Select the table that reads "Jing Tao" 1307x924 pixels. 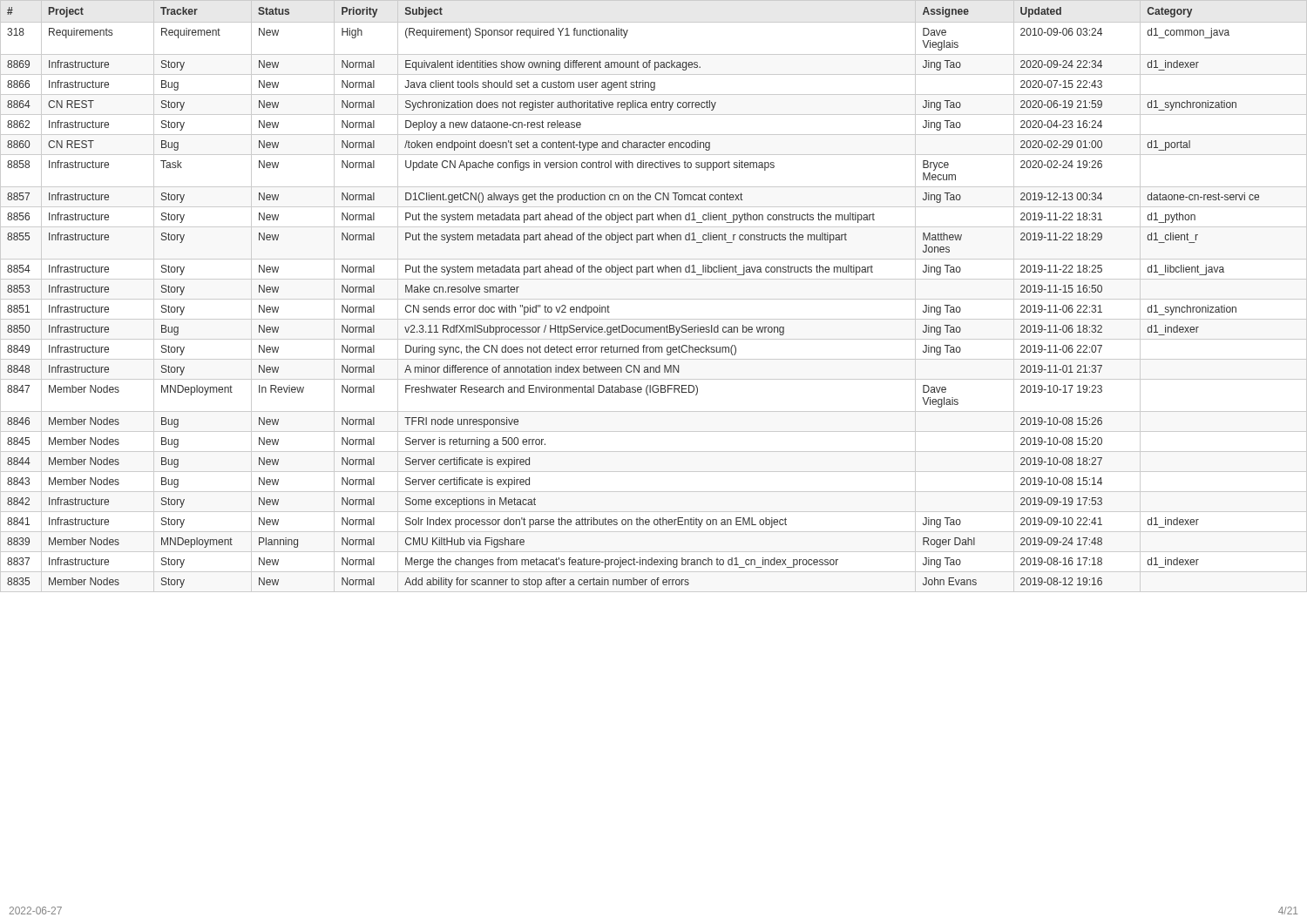point(654,296)
